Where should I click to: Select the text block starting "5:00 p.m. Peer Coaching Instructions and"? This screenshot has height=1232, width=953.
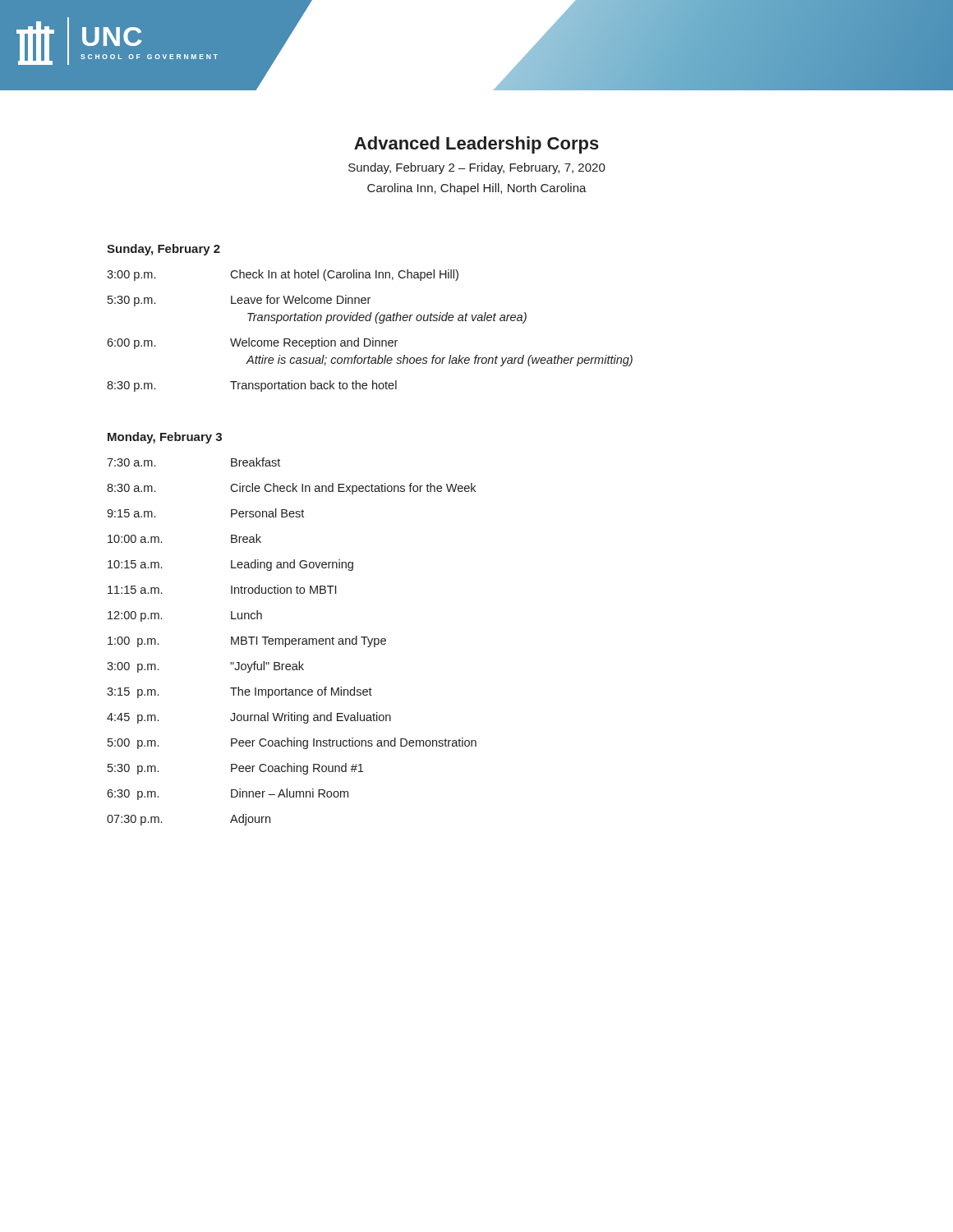[x=476, y=743]
